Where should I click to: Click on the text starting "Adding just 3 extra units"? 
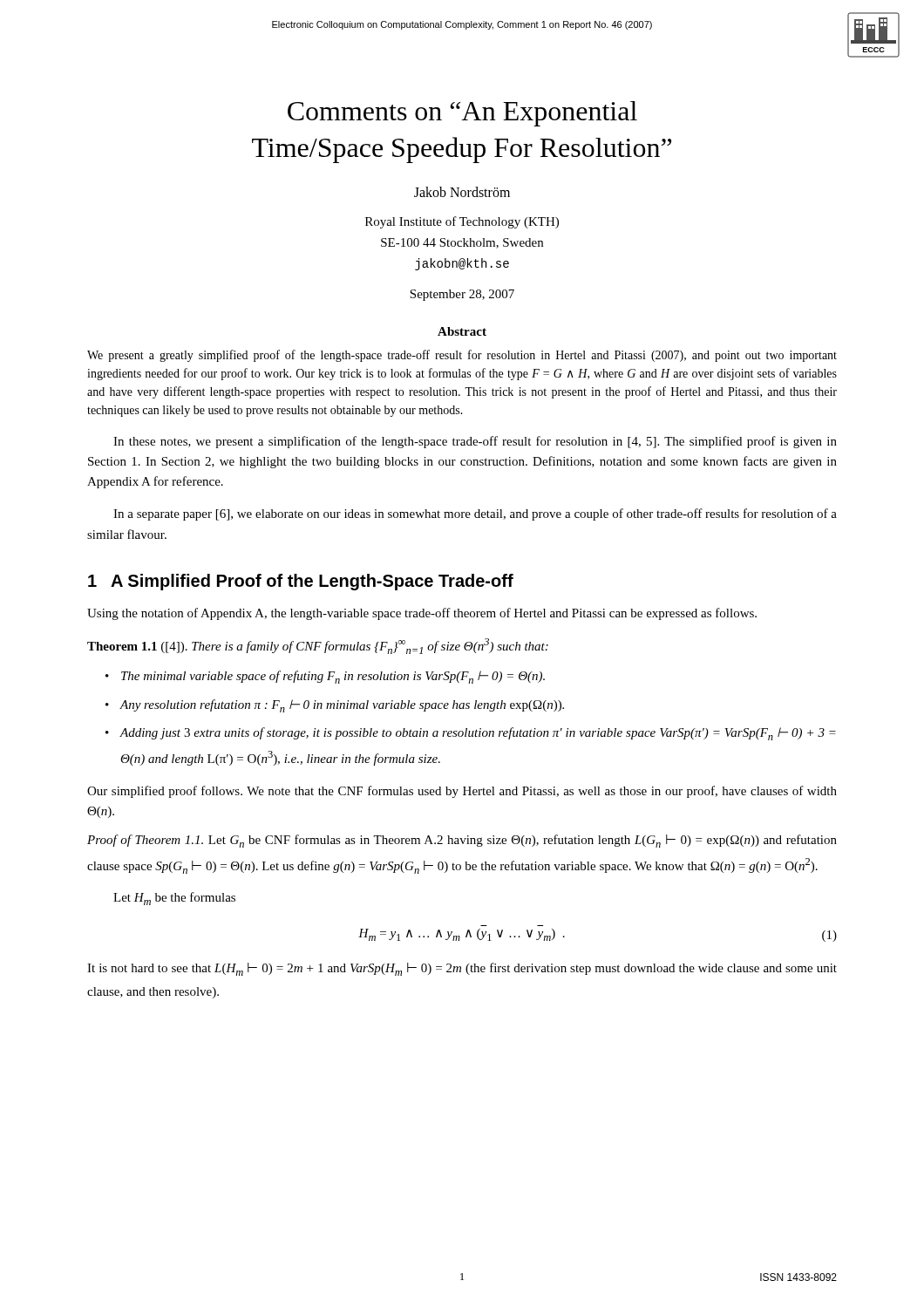(x=479, y=745)
